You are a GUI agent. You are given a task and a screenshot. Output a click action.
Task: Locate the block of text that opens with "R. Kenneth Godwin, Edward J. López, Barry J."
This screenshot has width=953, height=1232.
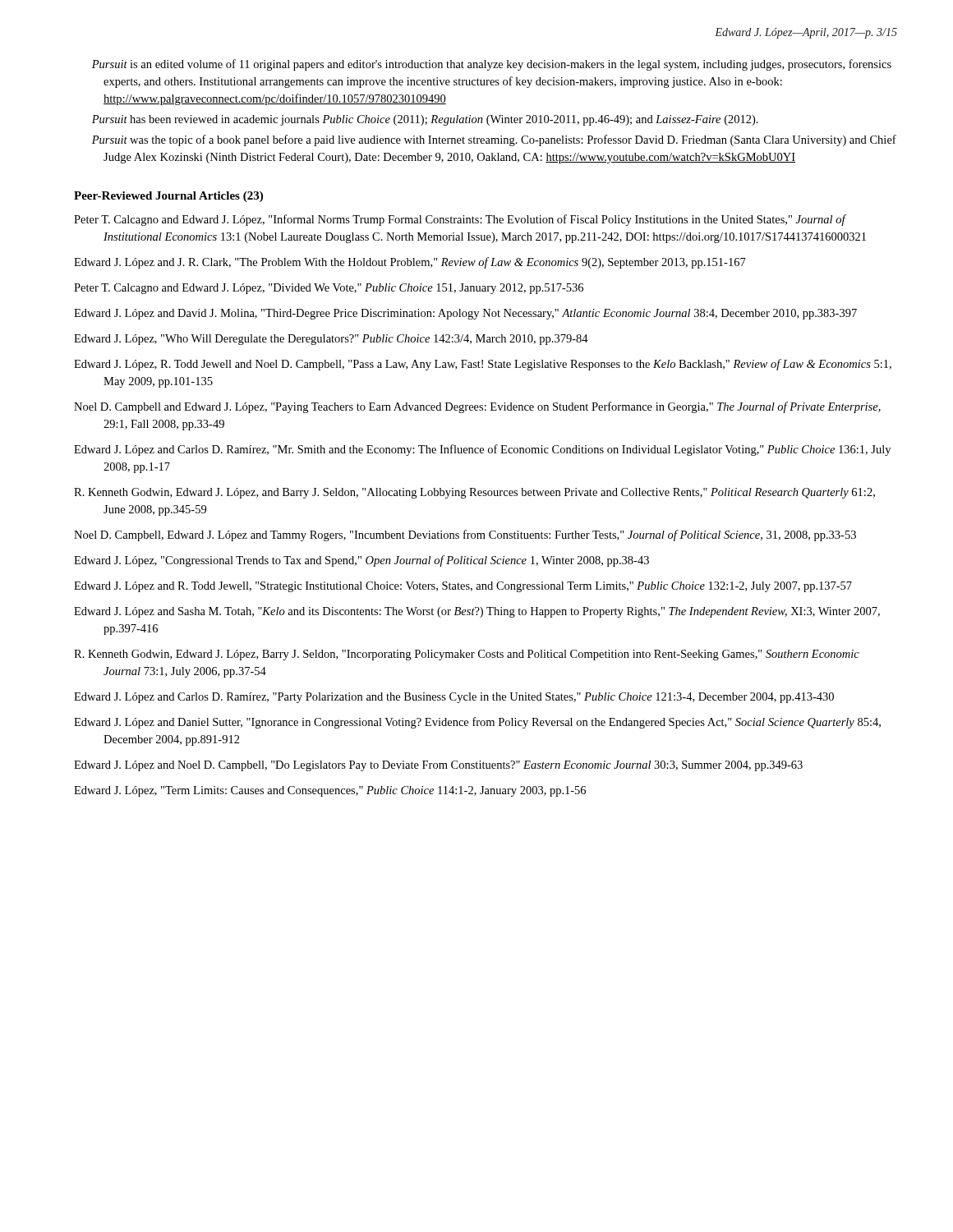[481, 663]
